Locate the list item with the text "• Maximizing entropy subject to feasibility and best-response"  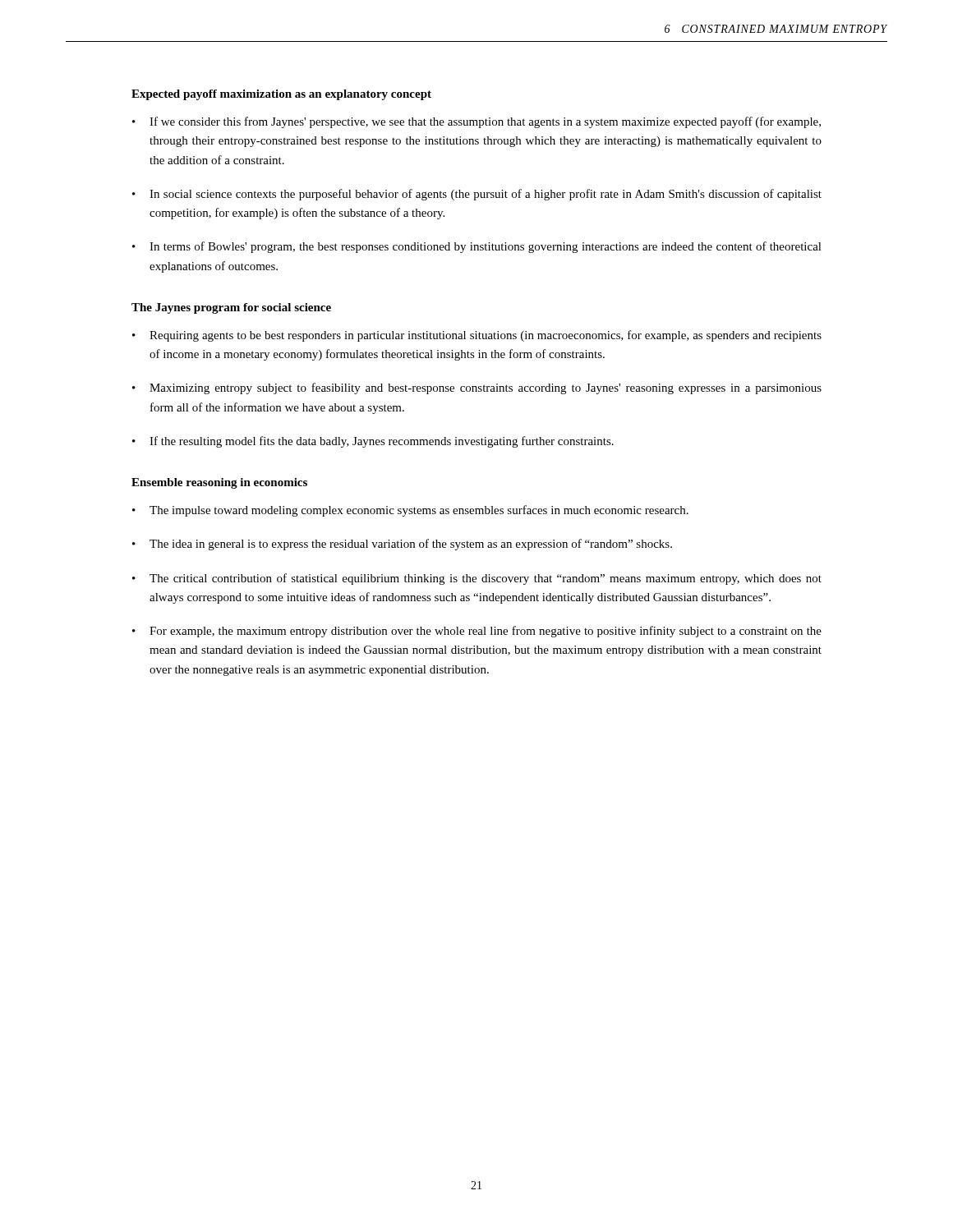coord(476,398)
